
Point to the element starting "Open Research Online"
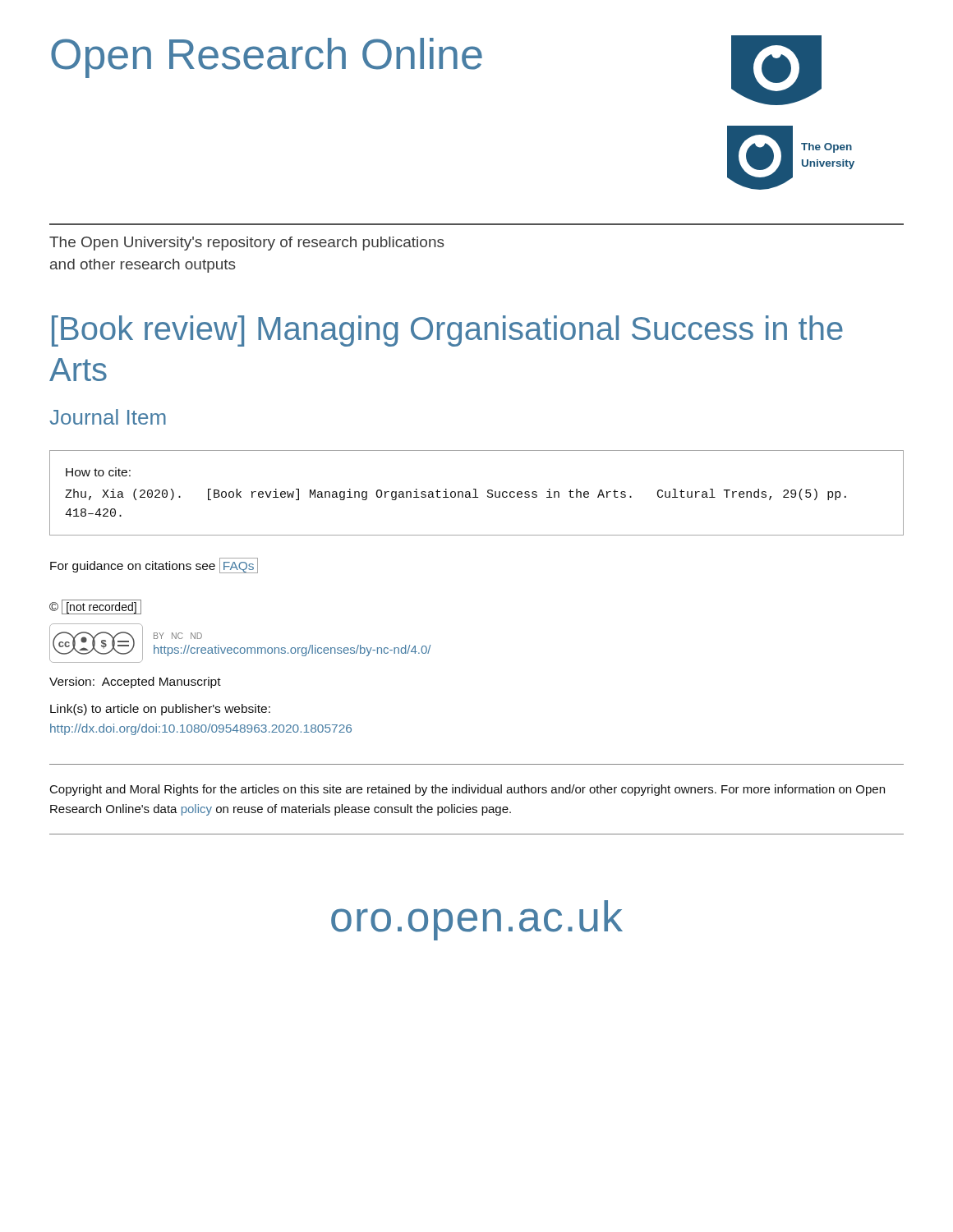pos(267,55)
